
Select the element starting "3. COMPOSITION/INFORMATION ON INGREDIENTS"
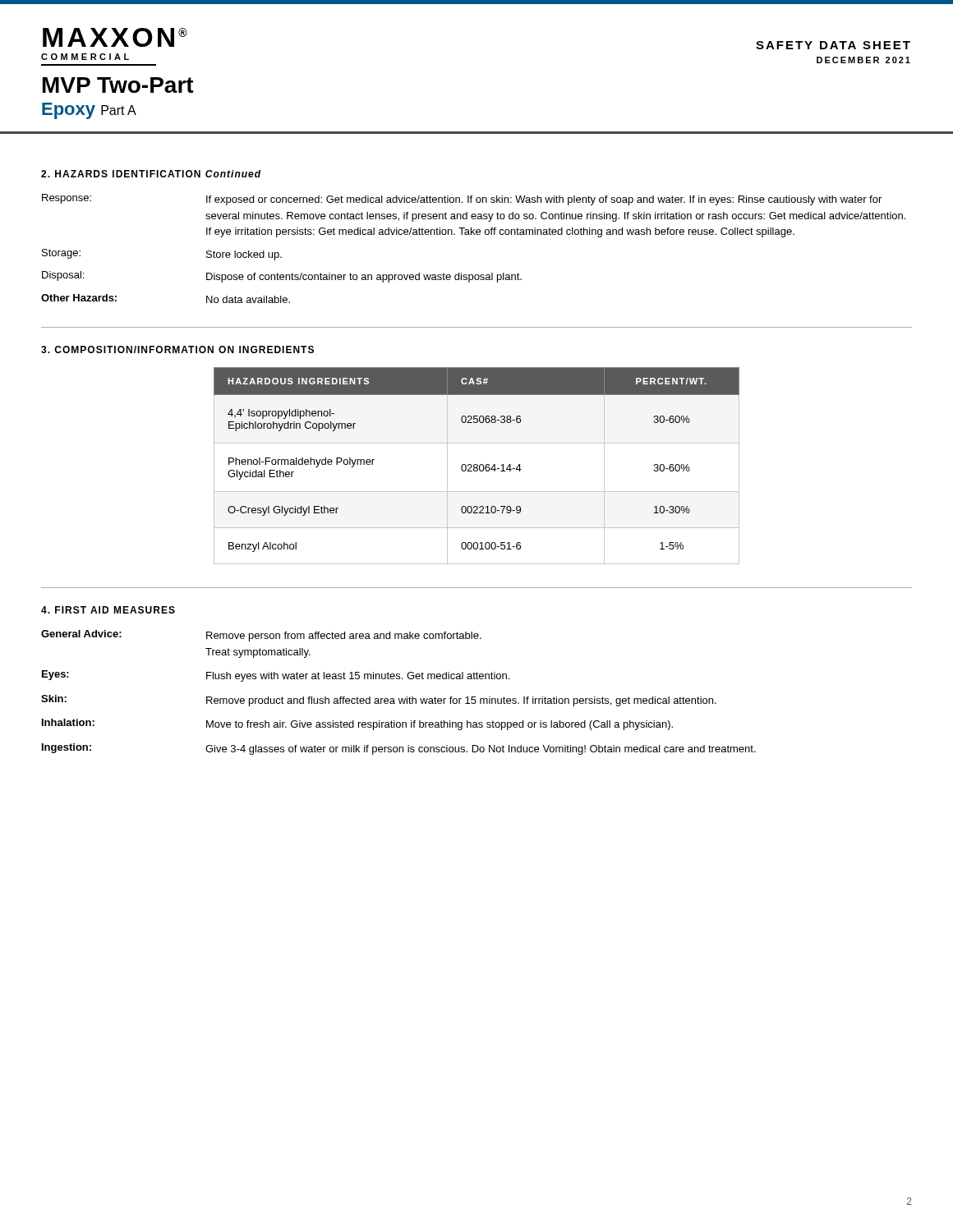178,350
